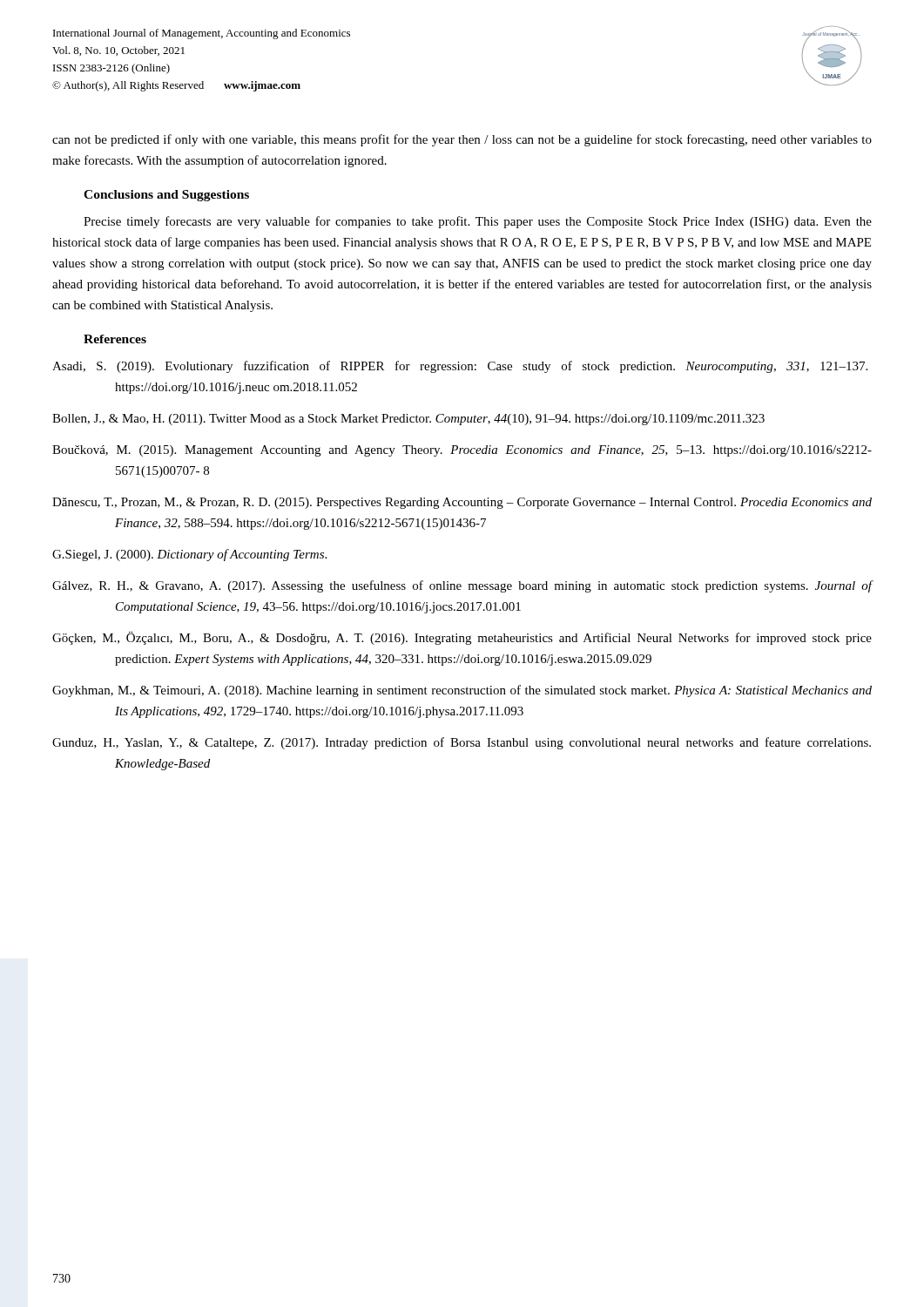The height and width of the screenshot is (1307, 924).
Task: Select the element starting "Gálvez, R. H., & Gravano,"
Action: pyautogui.click(x=462, y=596)
